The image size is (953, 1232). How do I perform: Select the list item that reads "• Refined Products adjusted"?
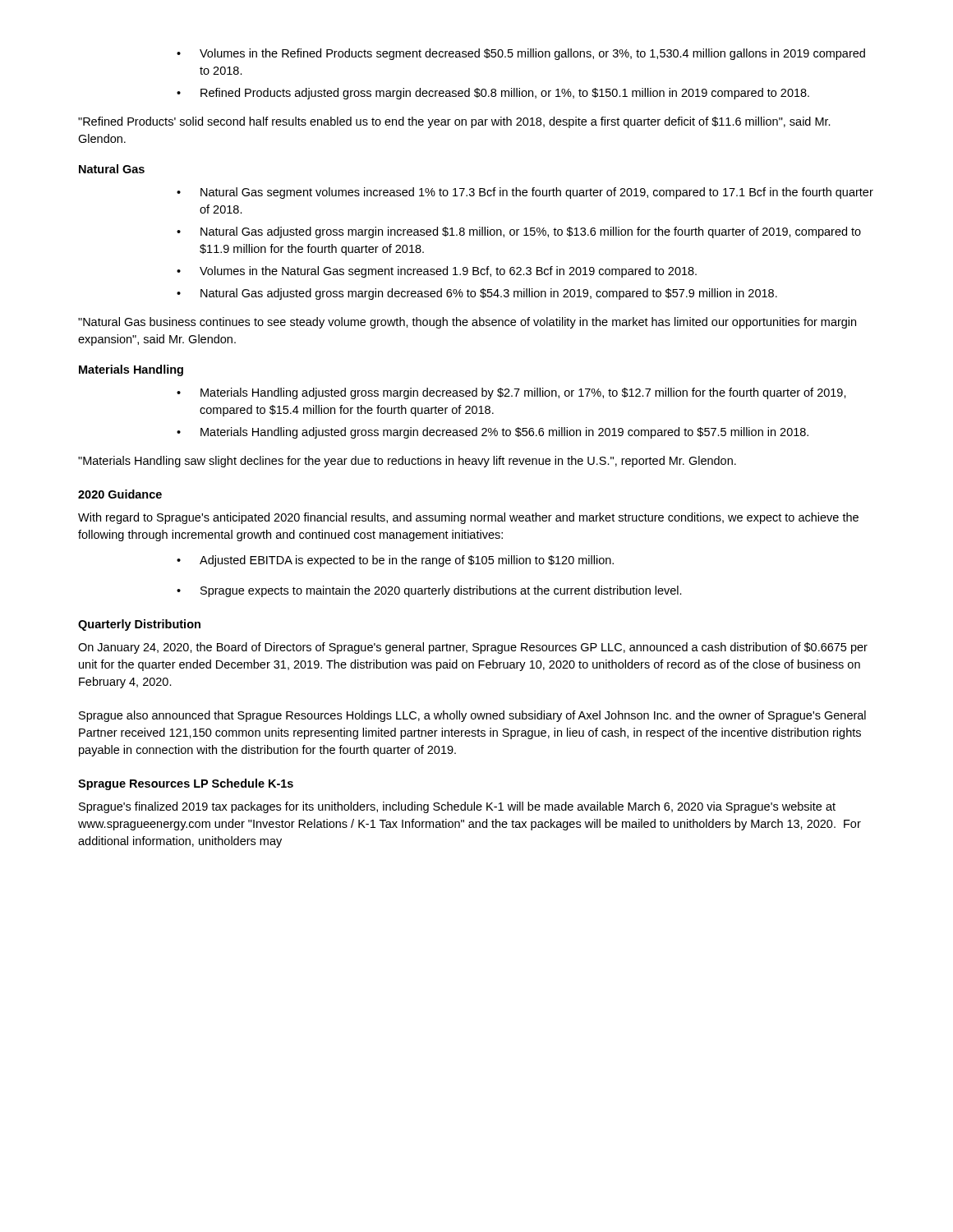click(526, 93)
